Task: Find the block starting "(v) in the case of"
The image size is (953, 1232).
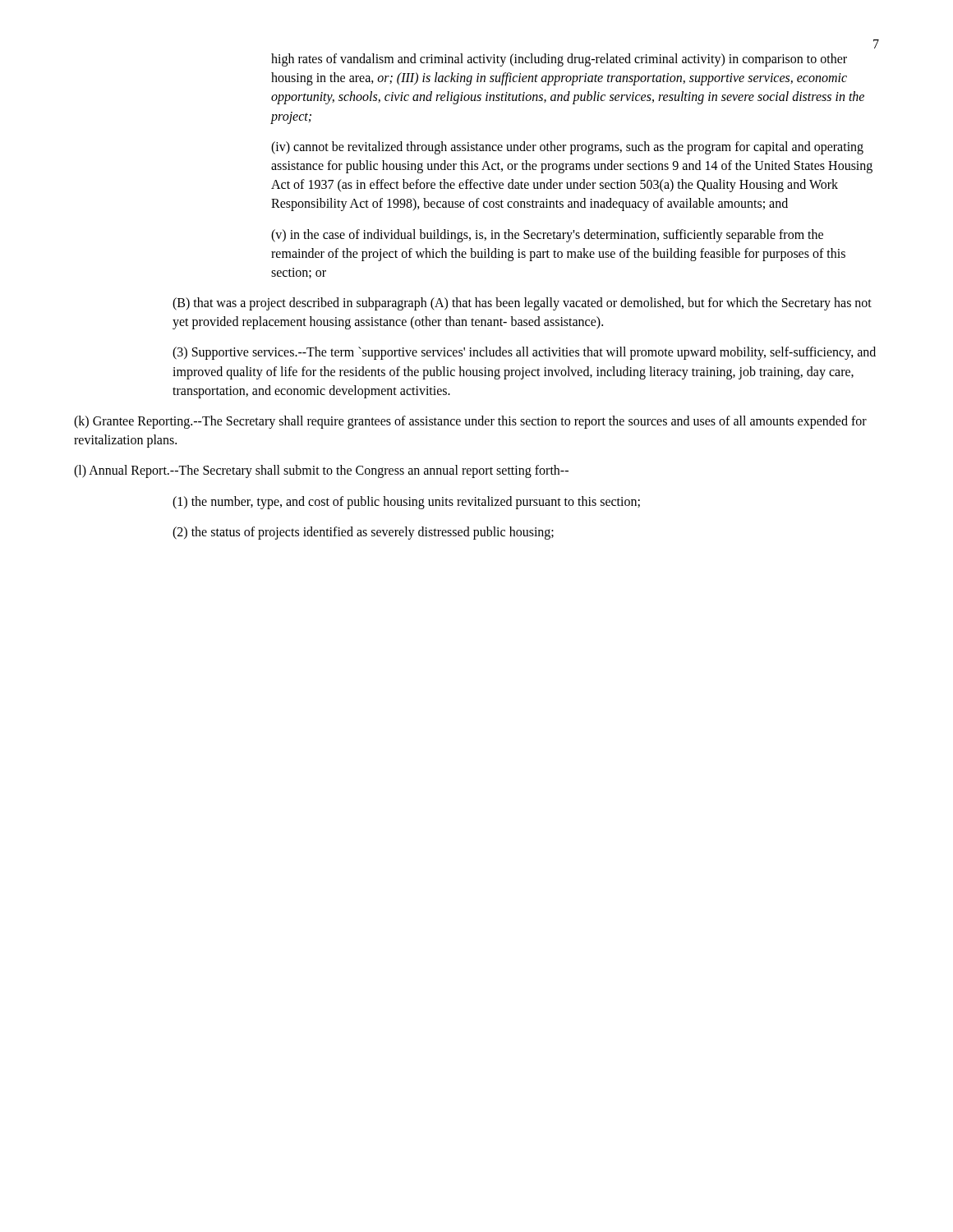Action: click(558, 253)
